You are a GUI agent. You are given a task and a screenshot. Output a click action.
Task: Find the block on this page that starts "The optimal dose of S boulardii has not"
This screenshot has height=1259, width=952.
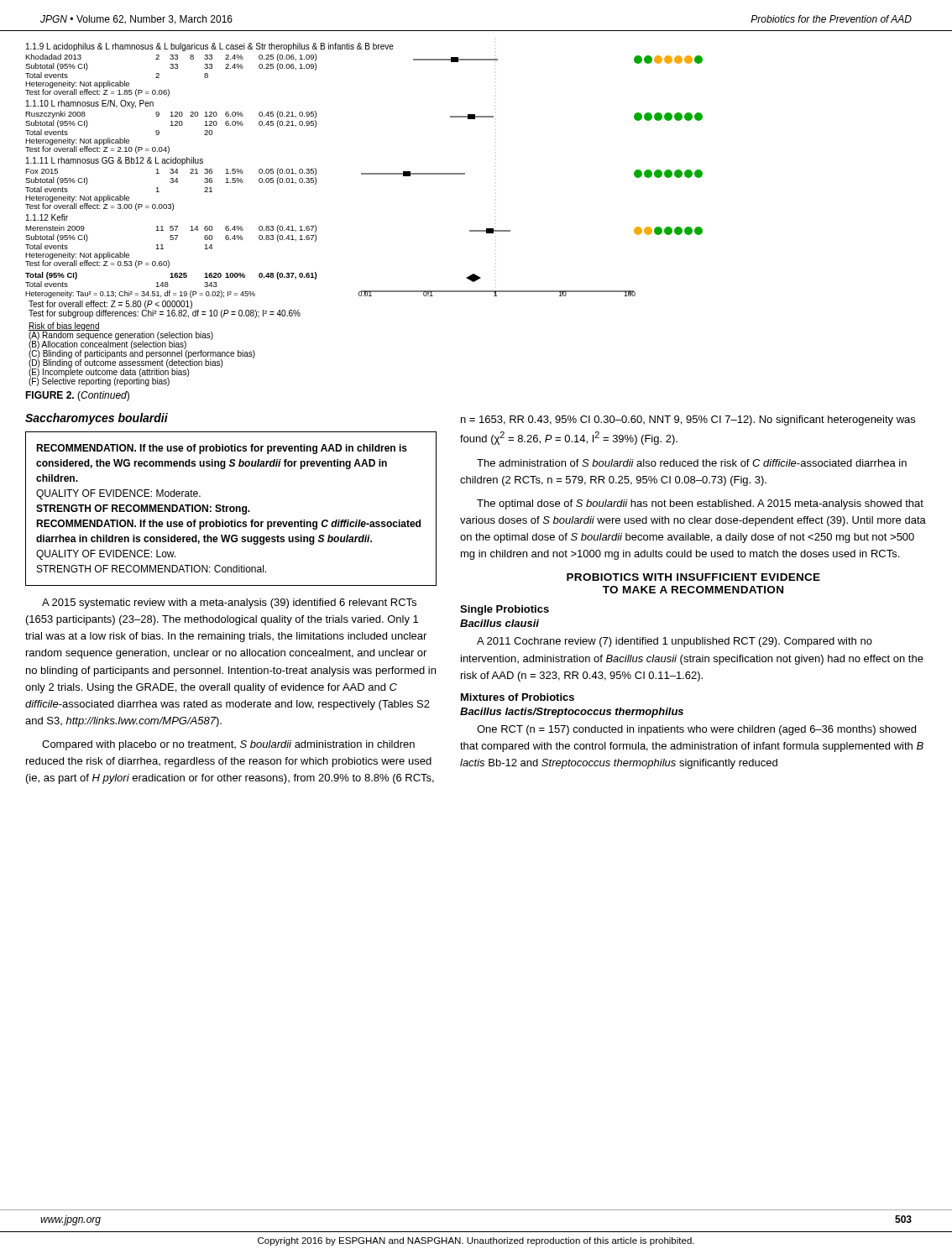(693, 528)
